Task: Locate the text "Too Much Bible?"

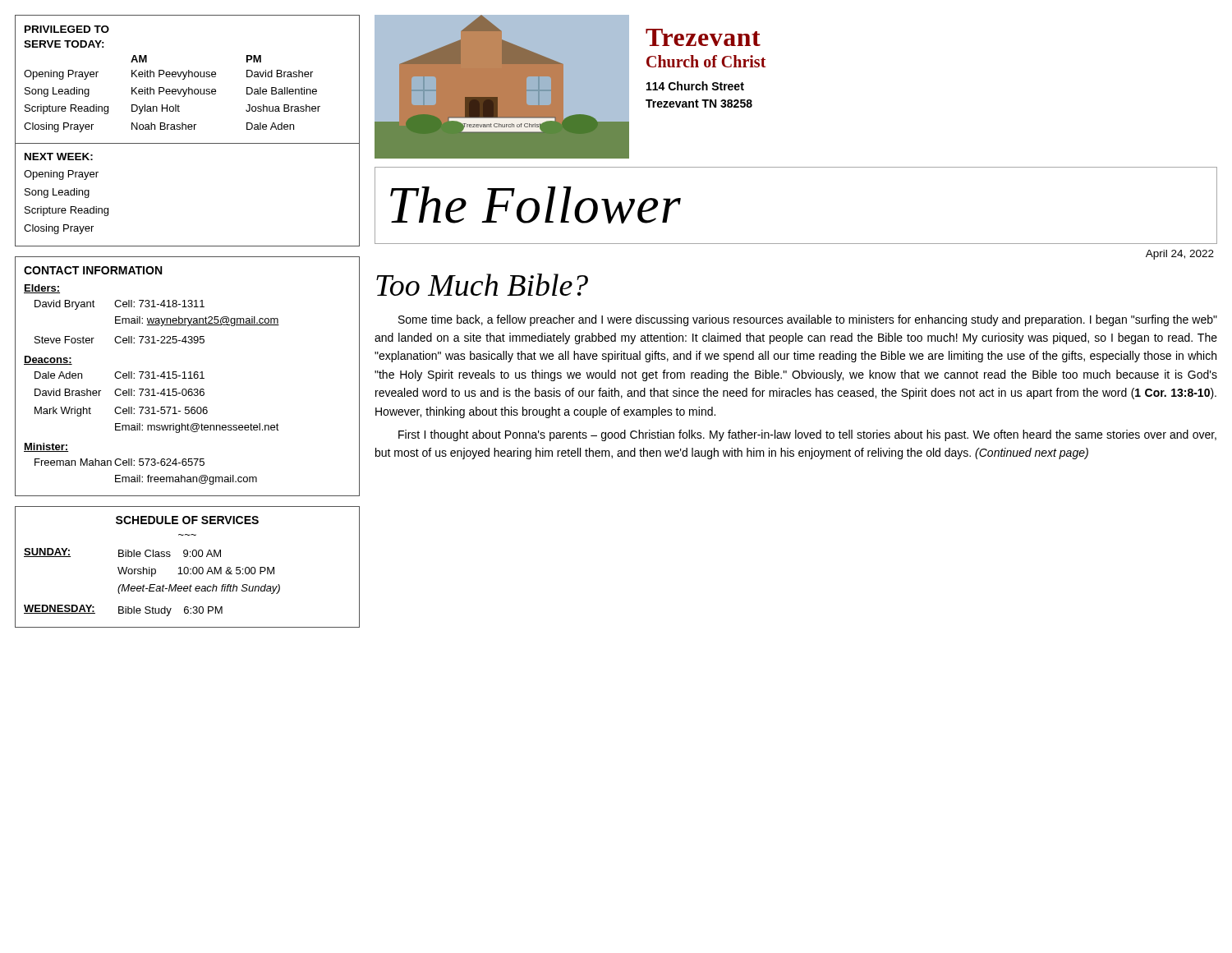Action: pyautogui.click(x=481, y=285)
